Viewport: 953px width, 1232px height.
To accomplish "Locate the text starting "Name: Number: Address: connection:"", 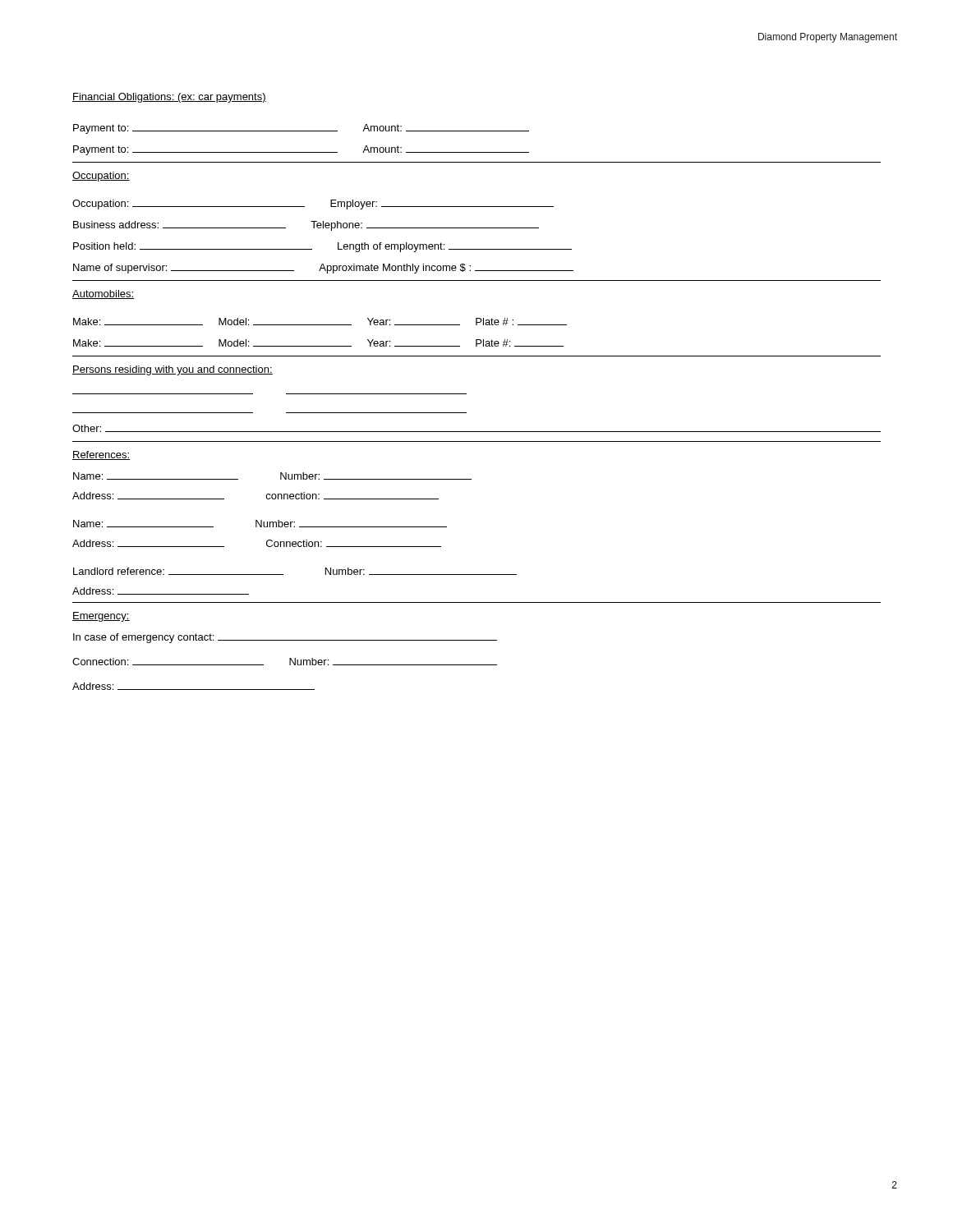I will (476, 485).
